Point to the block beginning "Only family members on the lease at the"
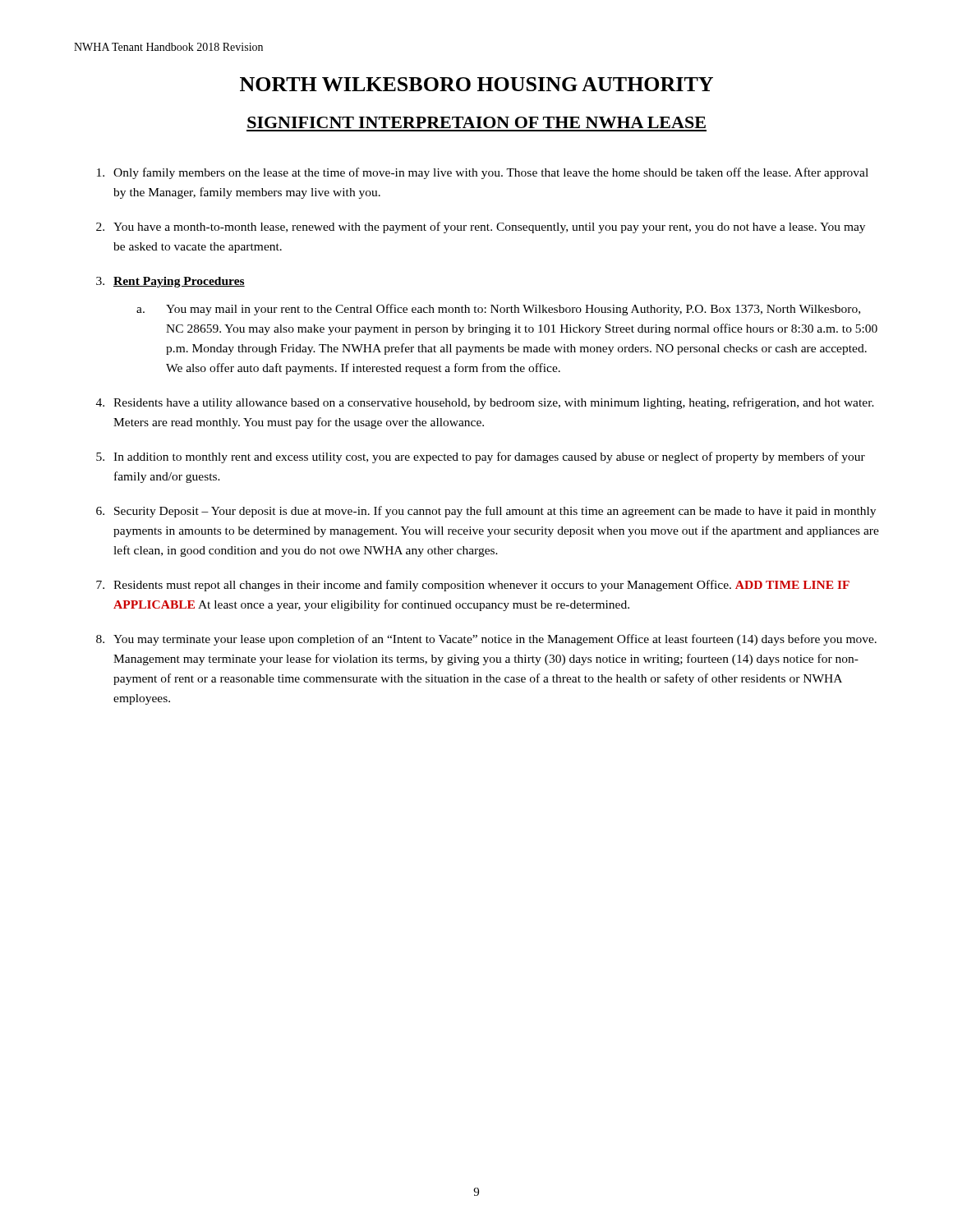Viewport: 953px width, 1232px height. click(x=476, y=182)
